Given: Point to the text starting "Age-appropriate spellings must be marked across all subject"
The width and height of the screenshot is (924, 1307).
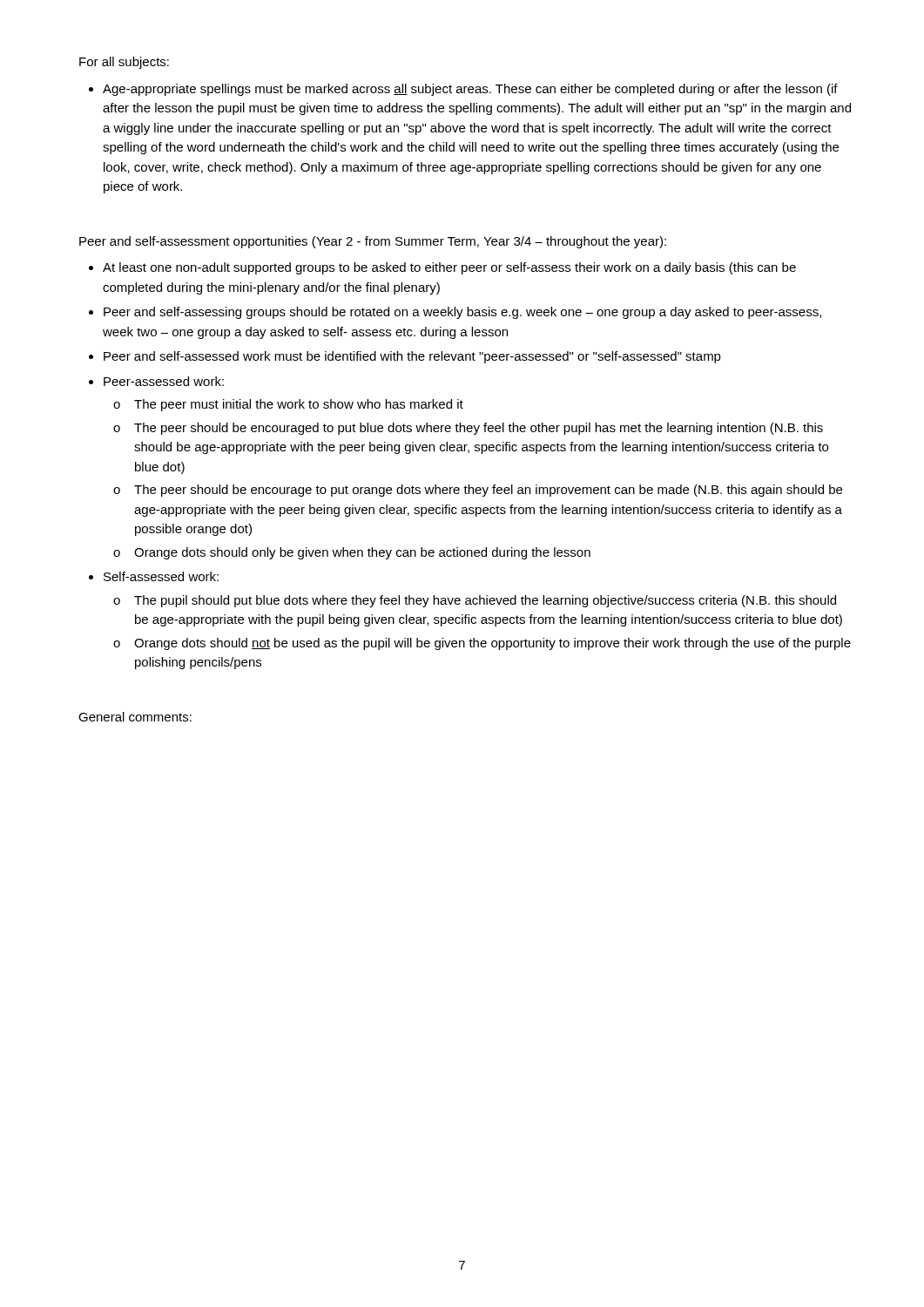Looking at the screenshot, I should (466, 138).
